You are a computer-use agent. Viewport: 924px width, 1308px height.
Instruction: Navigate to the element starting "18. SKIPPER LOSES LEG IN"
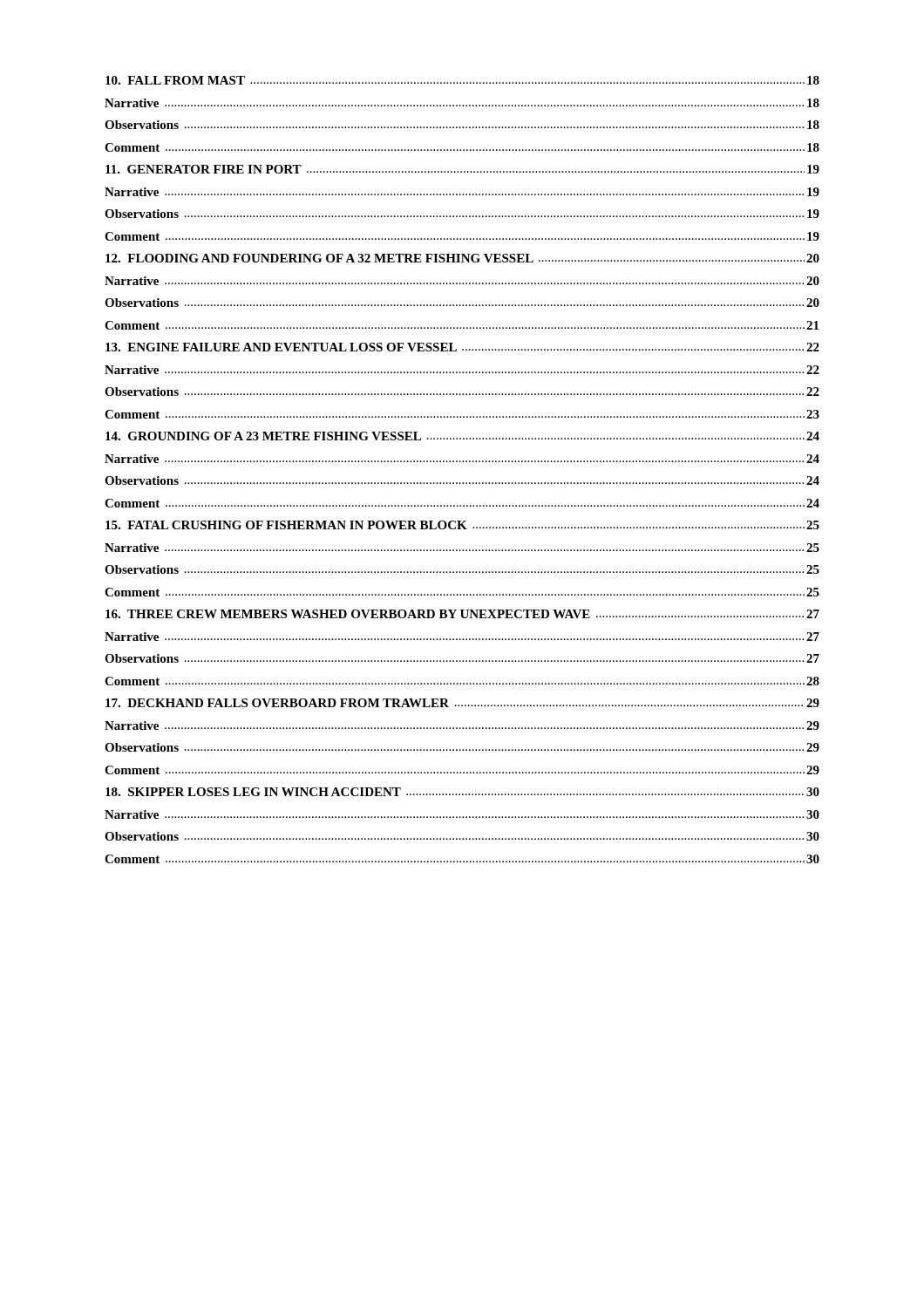462,792
